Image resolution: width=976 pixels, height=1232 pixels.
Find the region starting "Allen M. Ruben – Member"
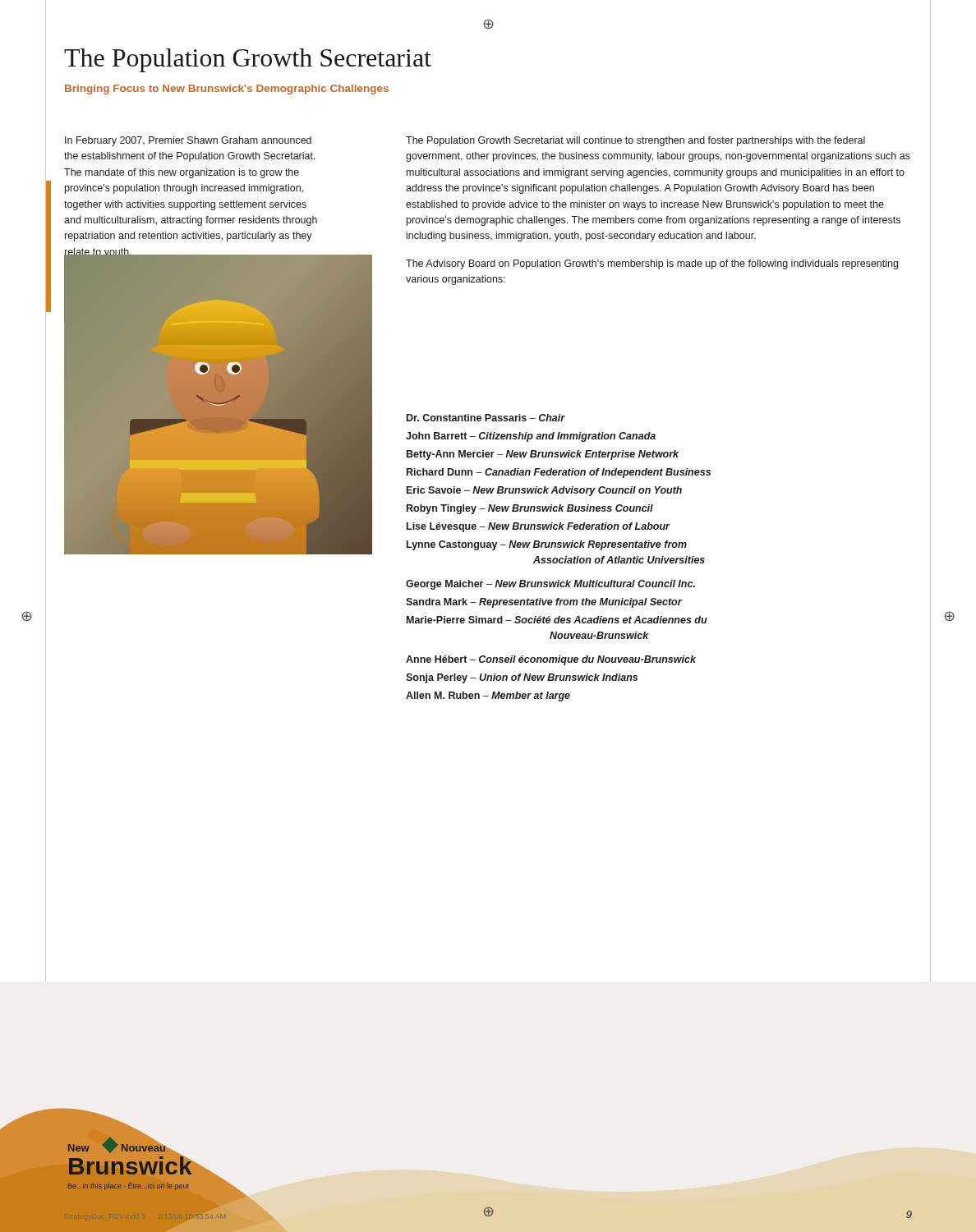pos(488,696)
